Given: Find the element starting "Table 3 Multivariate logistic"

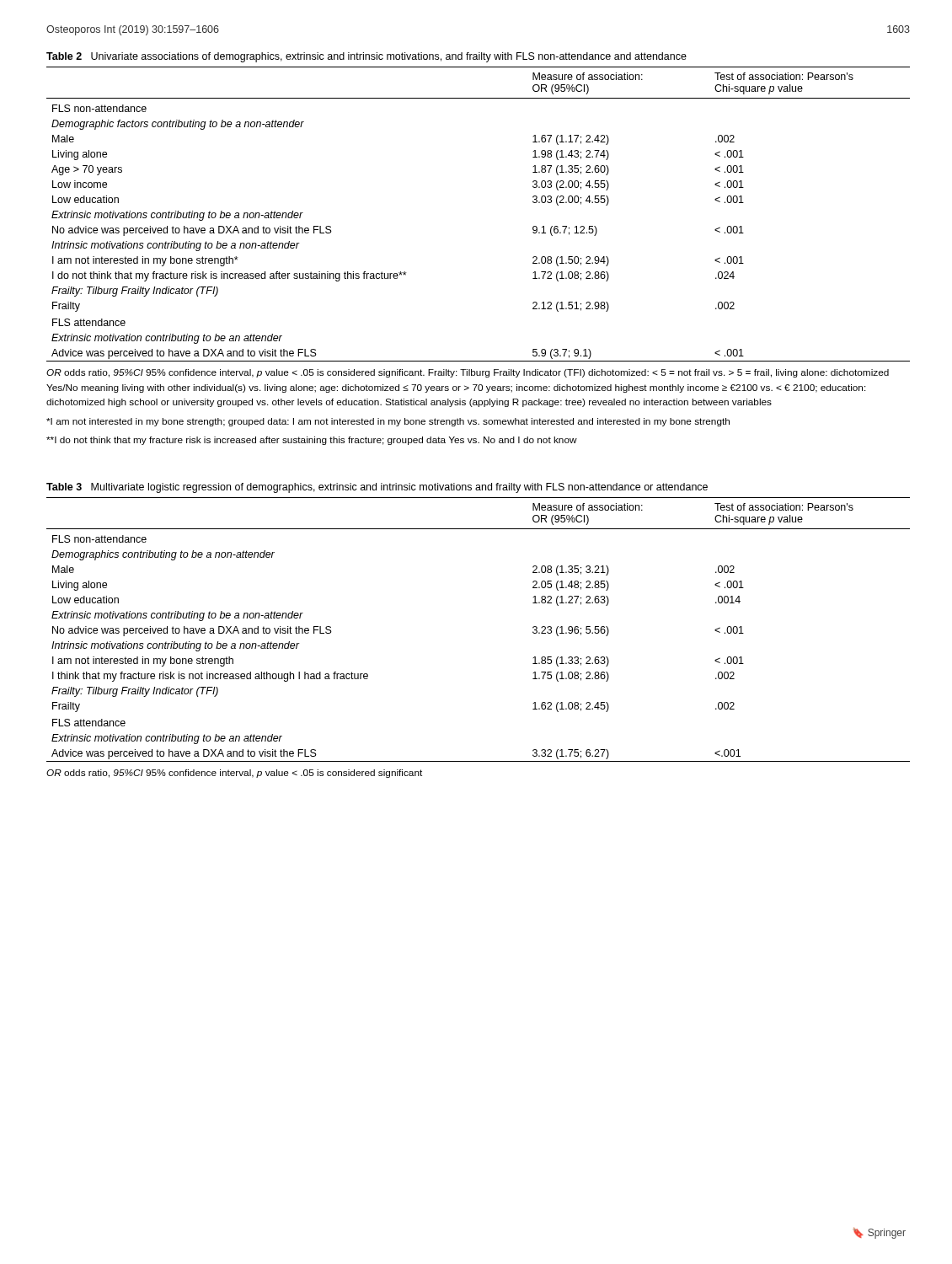Looking at the screenshot, I should pos(377,487).
